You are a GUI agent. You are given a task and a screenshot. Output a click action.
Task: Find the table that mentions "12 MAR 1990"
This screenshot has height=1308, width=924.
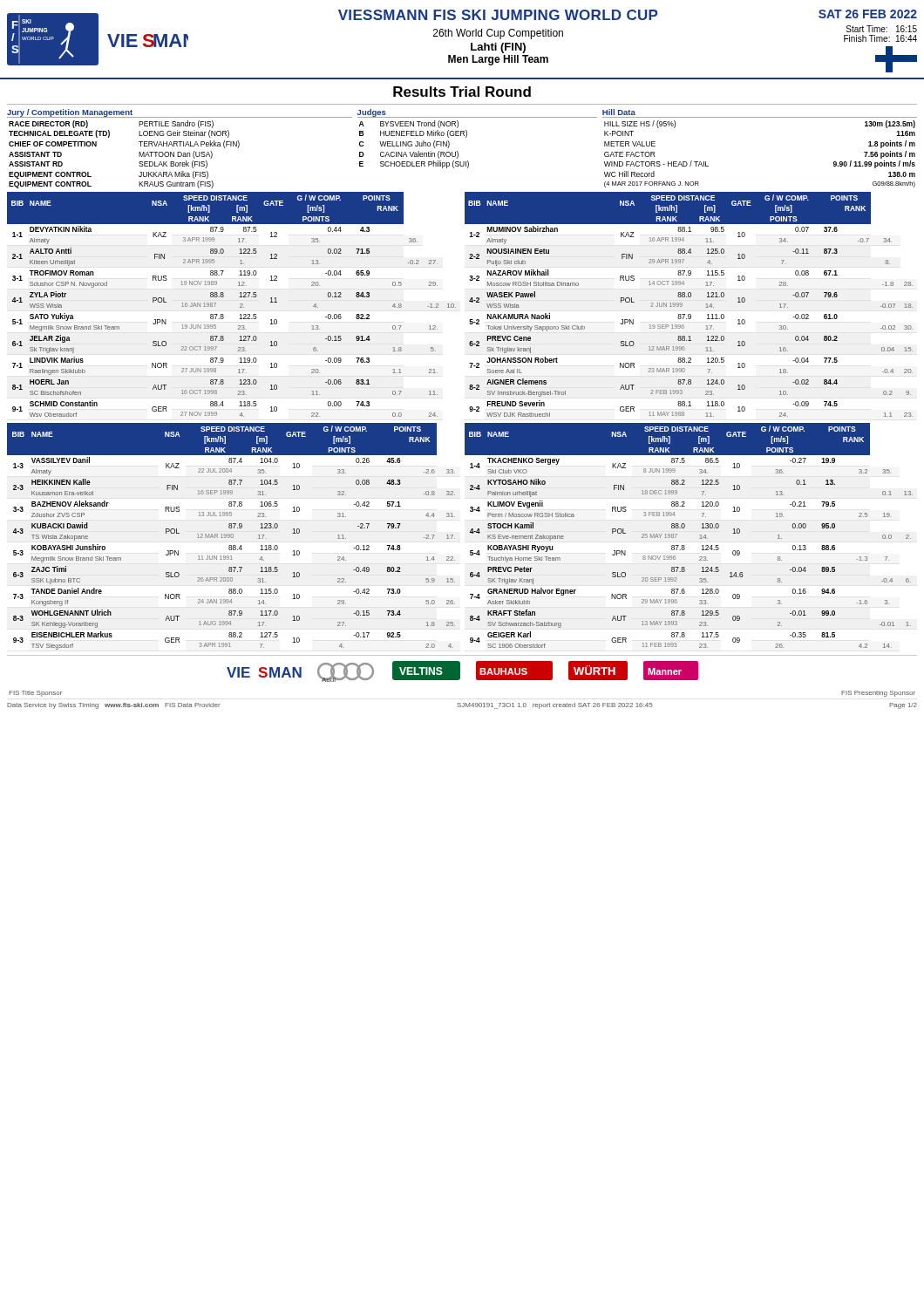[x=233, y=537]
